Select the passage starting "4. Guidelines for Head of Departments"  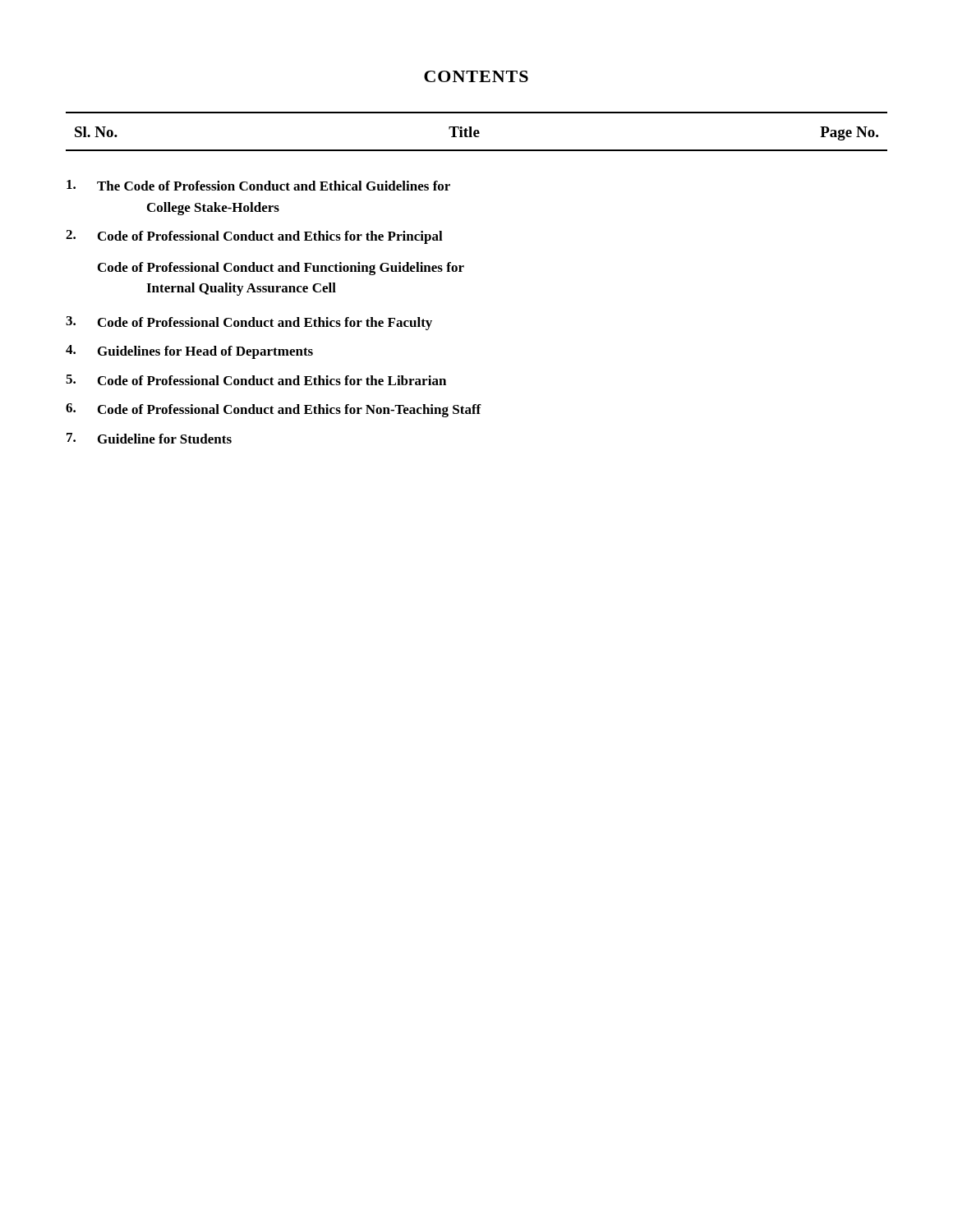click(189, 351)
